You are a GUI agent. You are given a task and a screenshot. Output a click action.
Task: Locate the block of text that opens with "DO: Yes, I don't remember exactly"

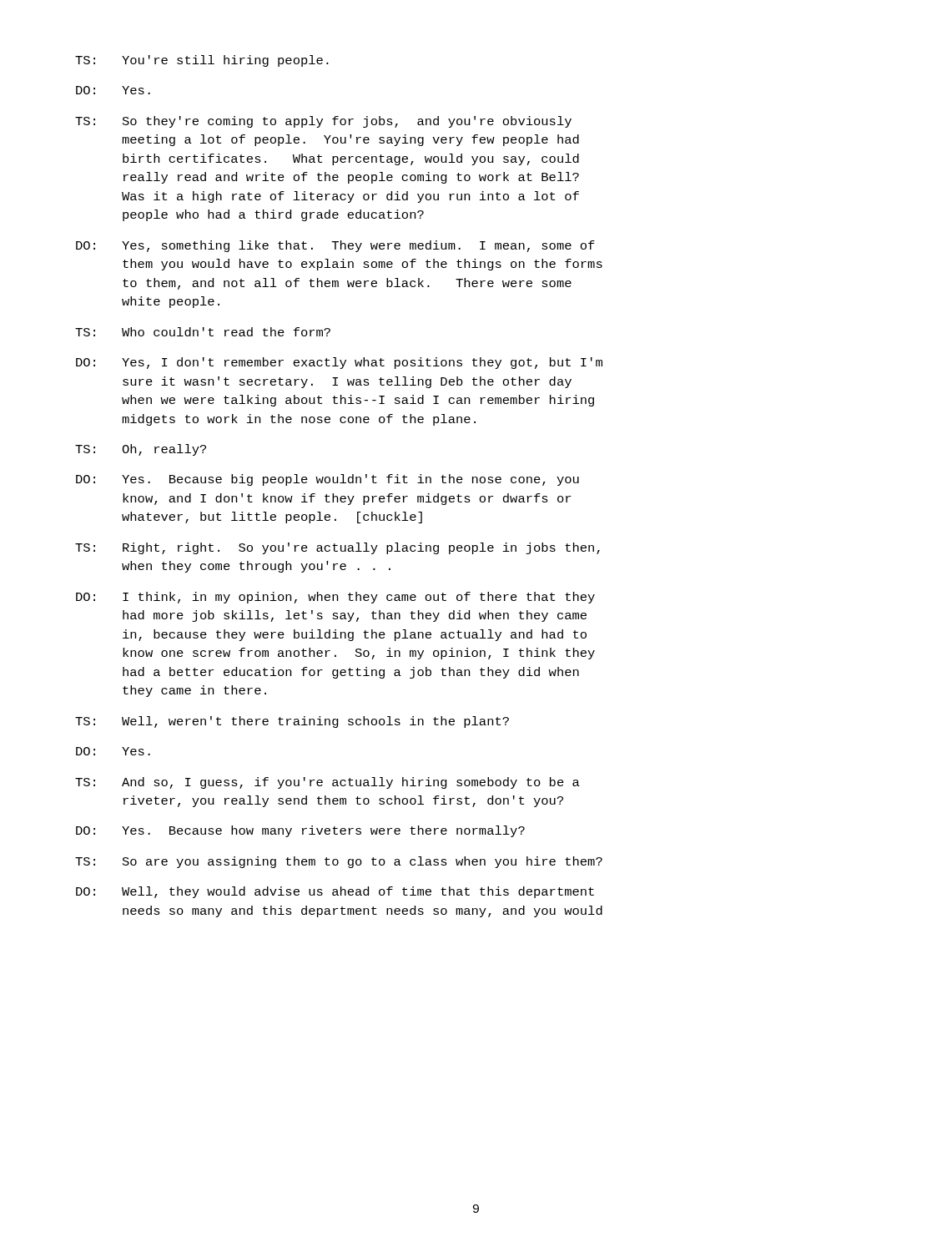point(476,391)
